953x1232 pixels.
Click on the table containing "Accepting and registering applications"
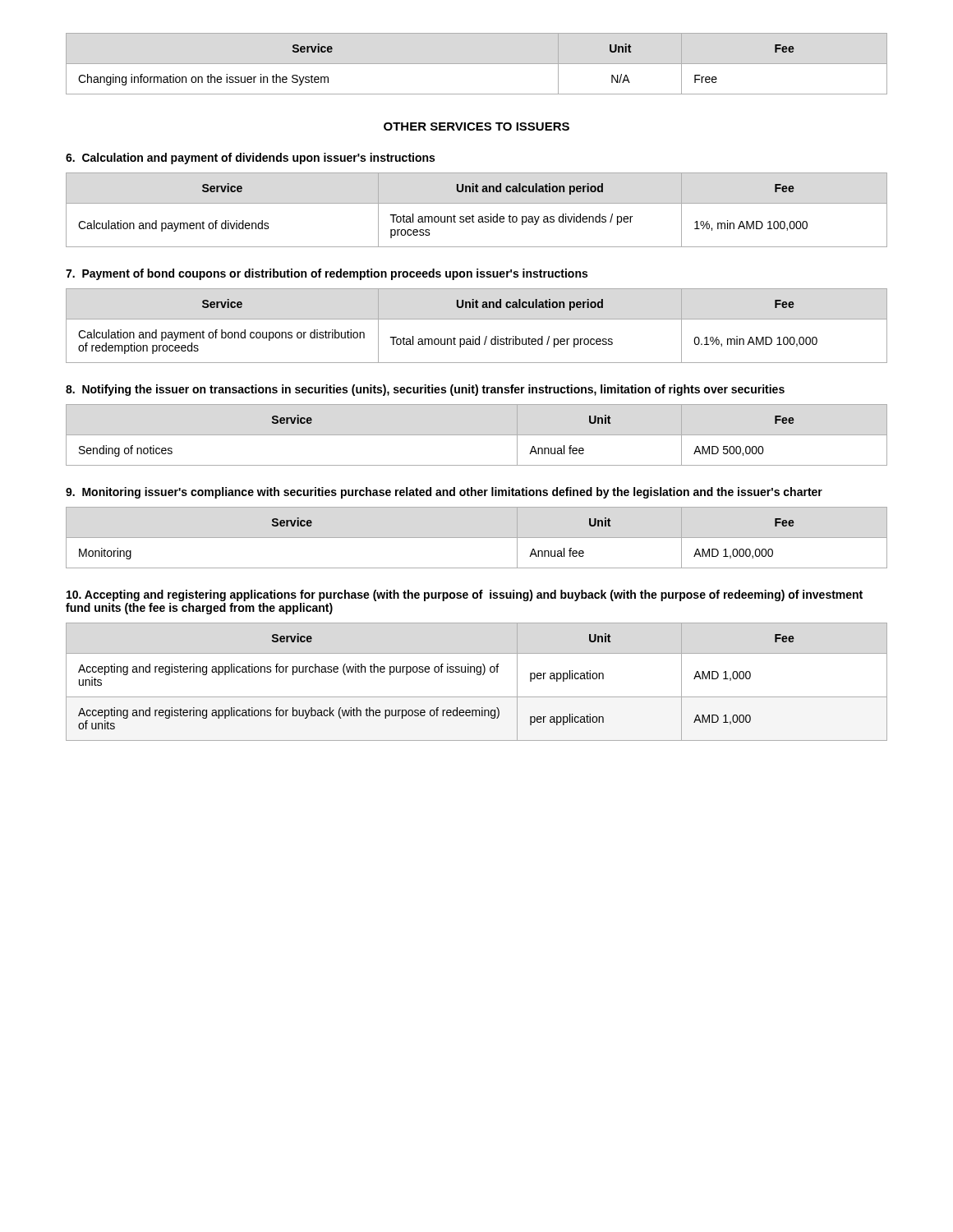pos(476,682)
